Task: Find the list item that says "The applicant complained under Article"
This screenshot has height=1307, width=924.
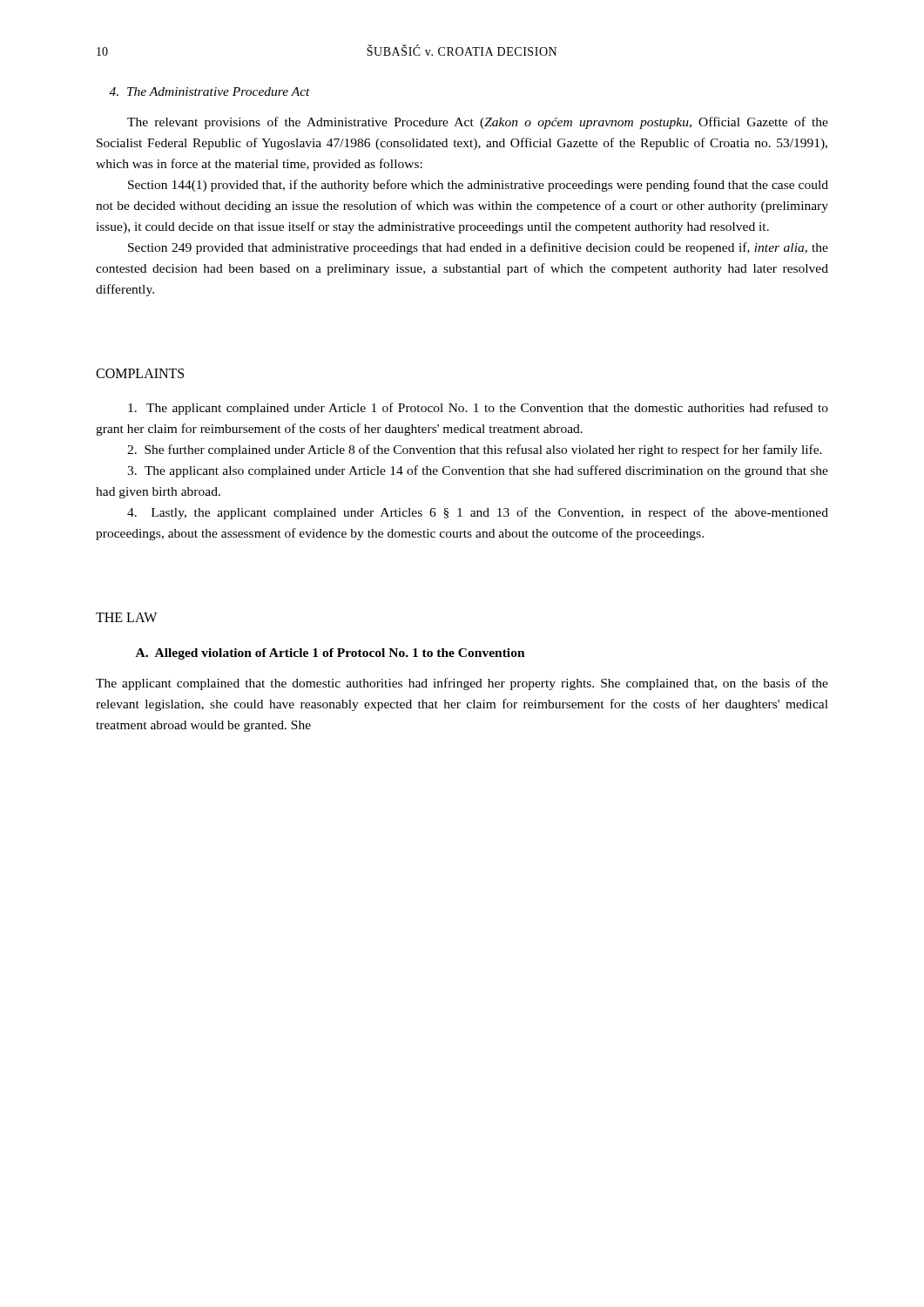Action: [x=462, y=418]
